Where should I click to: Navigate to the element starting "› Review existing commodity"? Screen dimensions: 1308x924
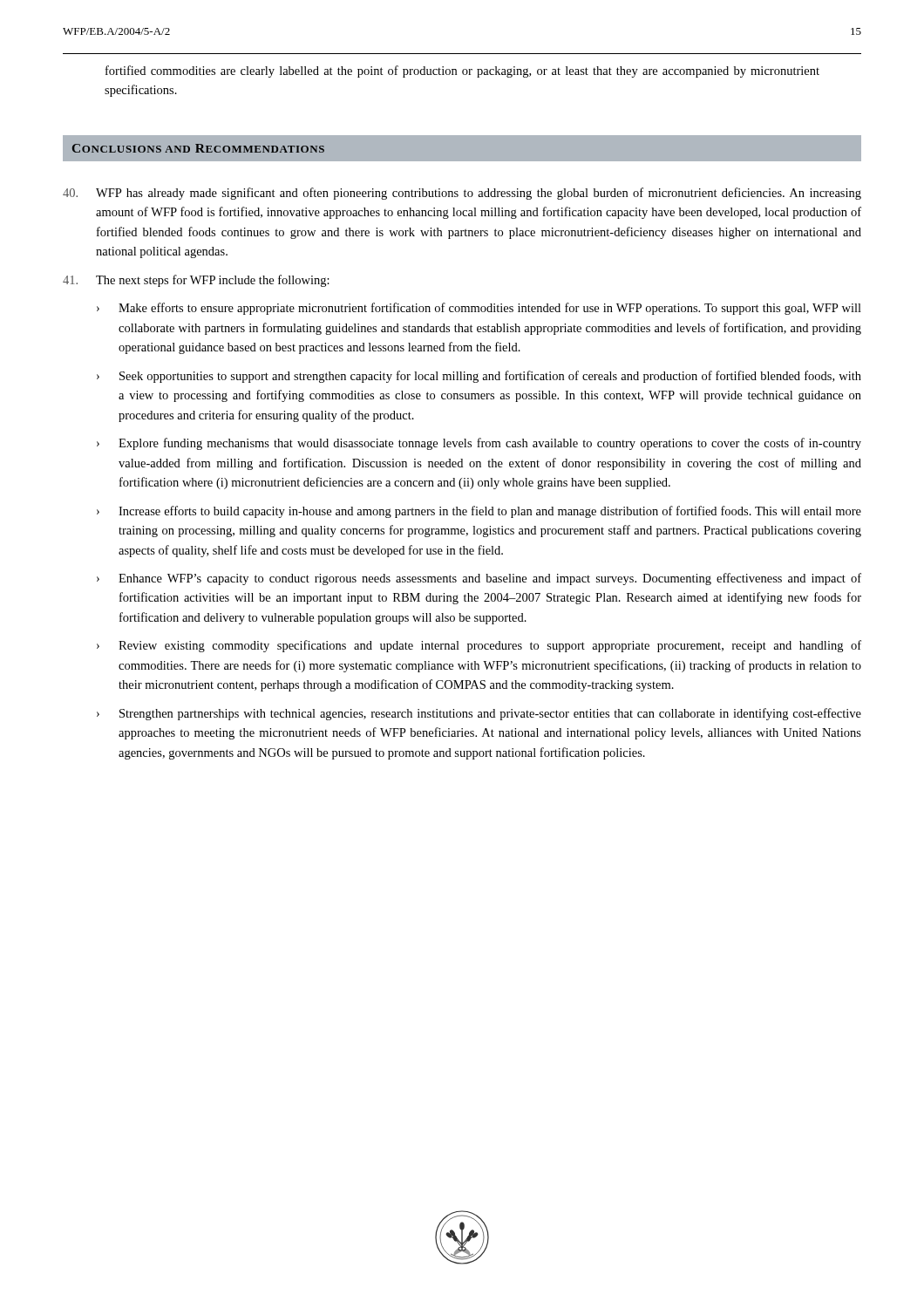click(x=479, y=665)
